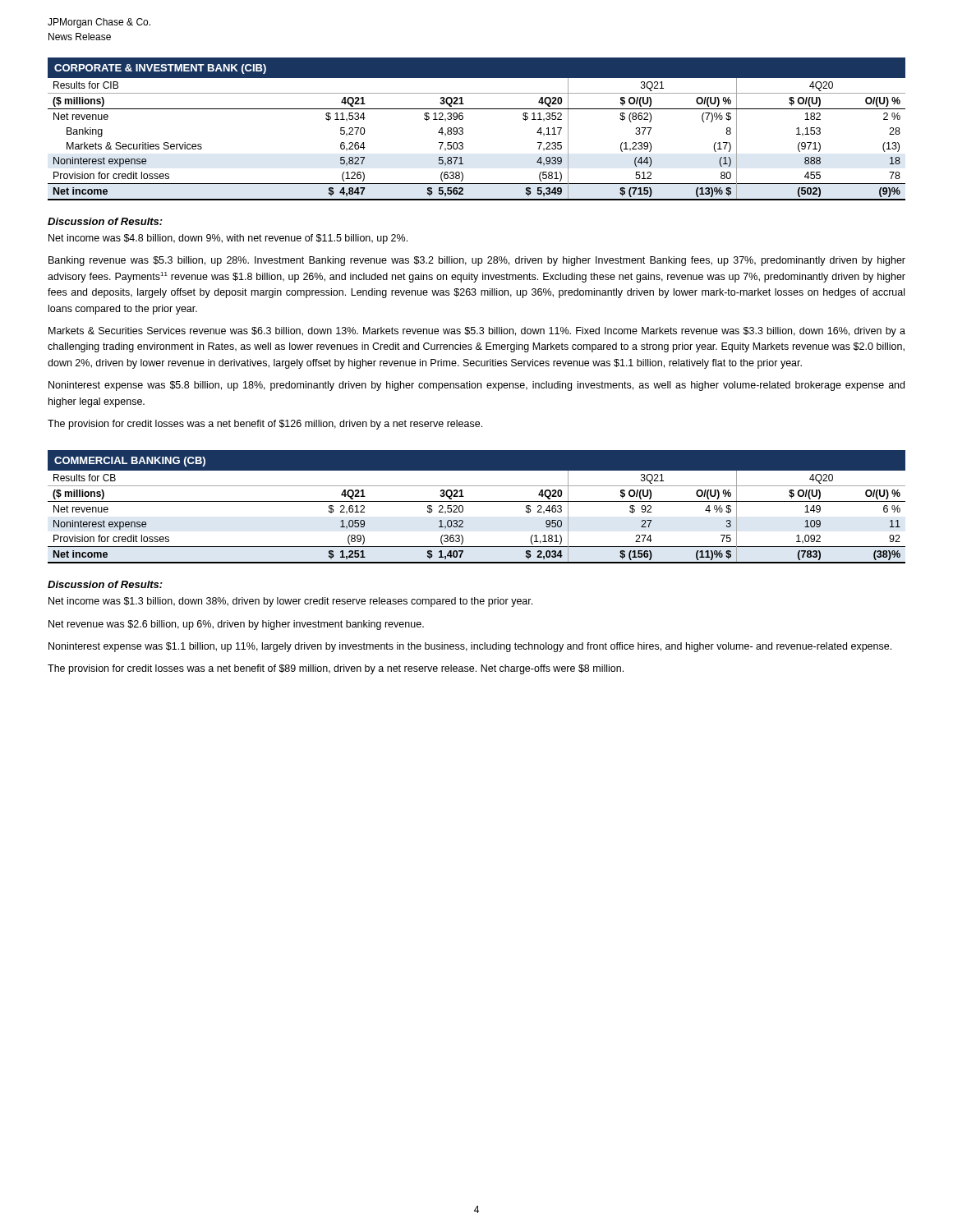953x1232 pixels.
Task: Click on the block starting "Markets & Securities Services revenue"
Action: click(x=476, y=347)
